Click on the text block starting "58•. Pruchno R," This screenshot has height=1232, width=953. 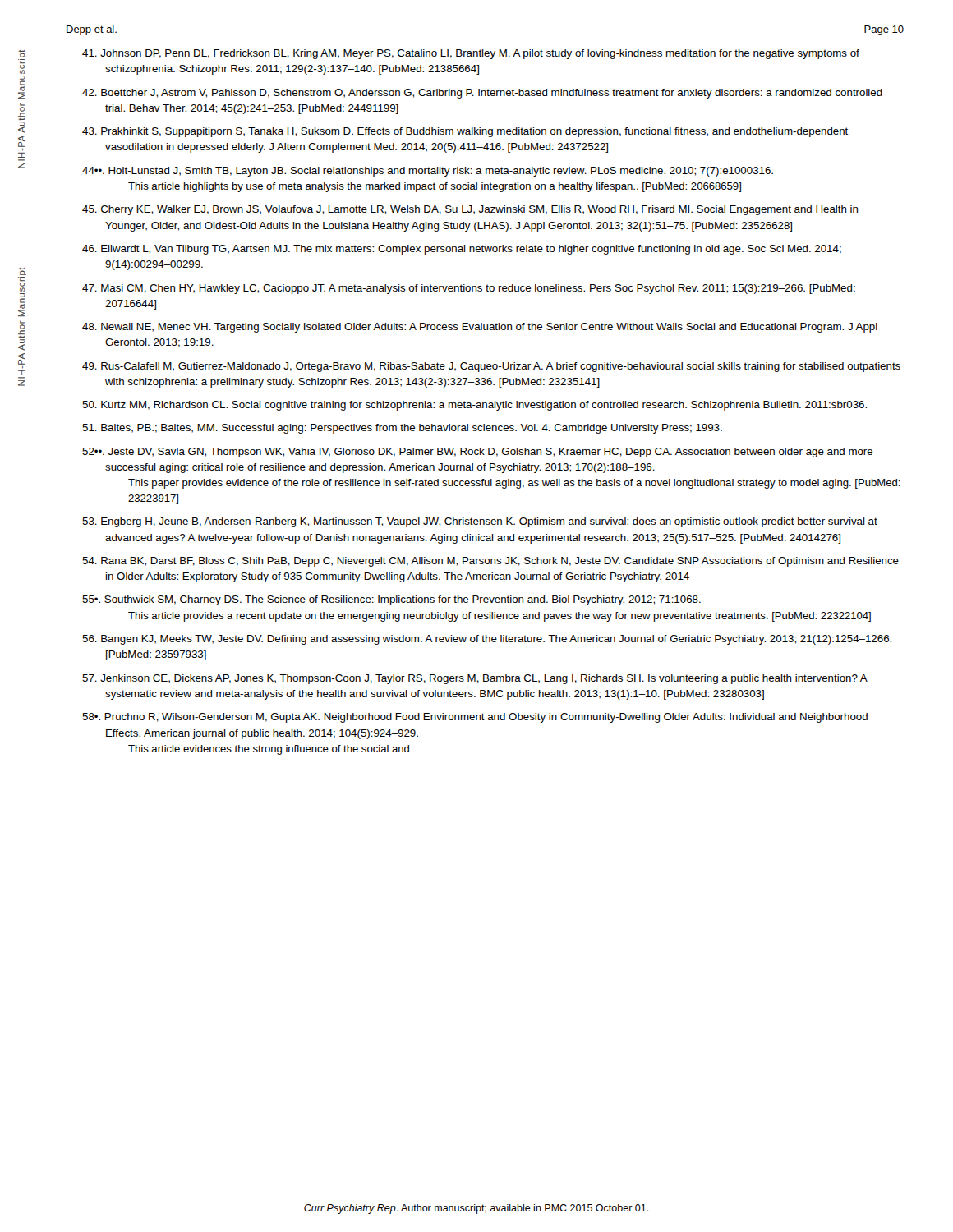[475, 718]
